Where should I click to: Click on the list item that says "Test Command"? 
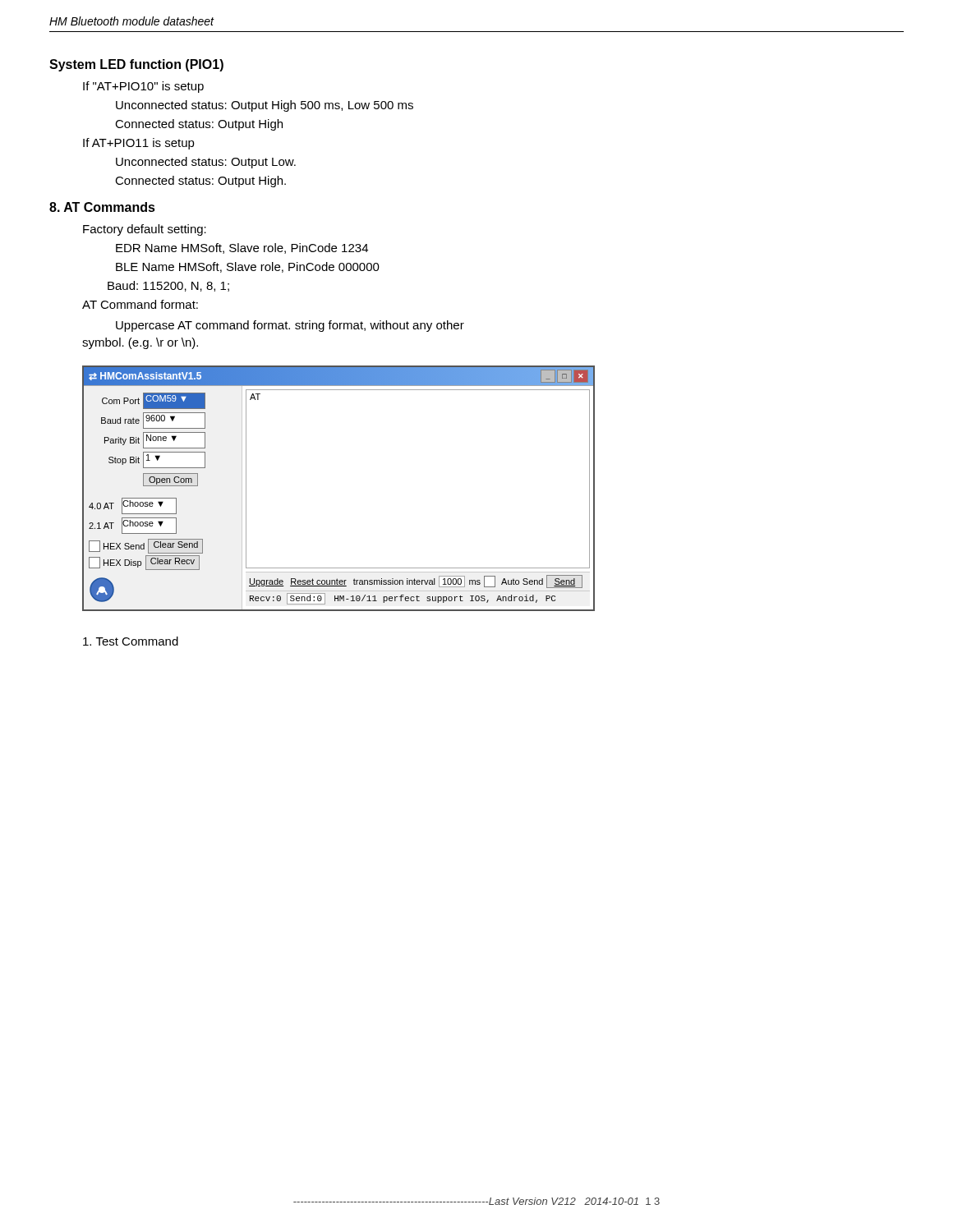point(130,641)
